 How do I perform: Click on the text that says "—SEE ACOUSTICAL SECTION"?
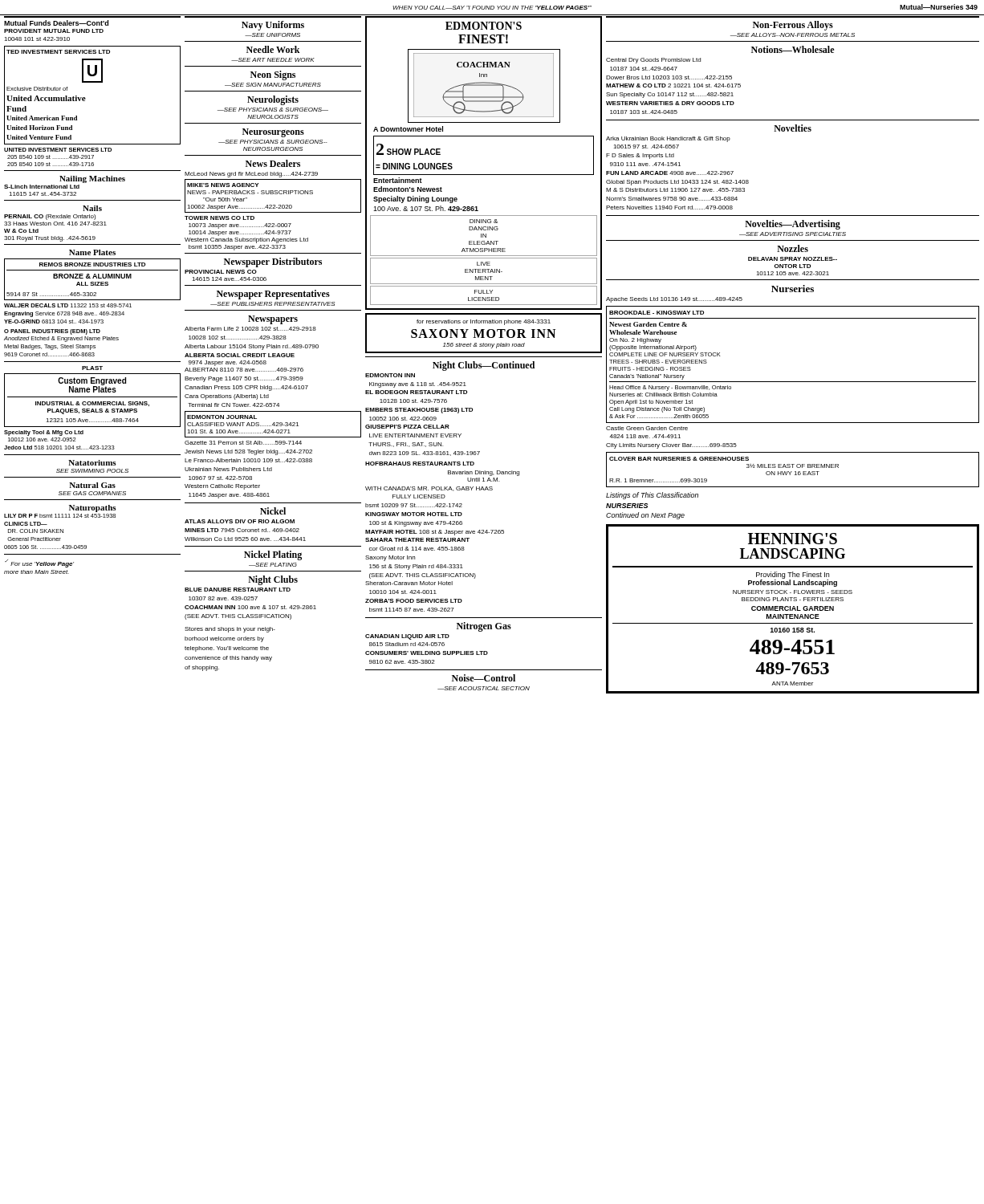[x=484, y=688]
